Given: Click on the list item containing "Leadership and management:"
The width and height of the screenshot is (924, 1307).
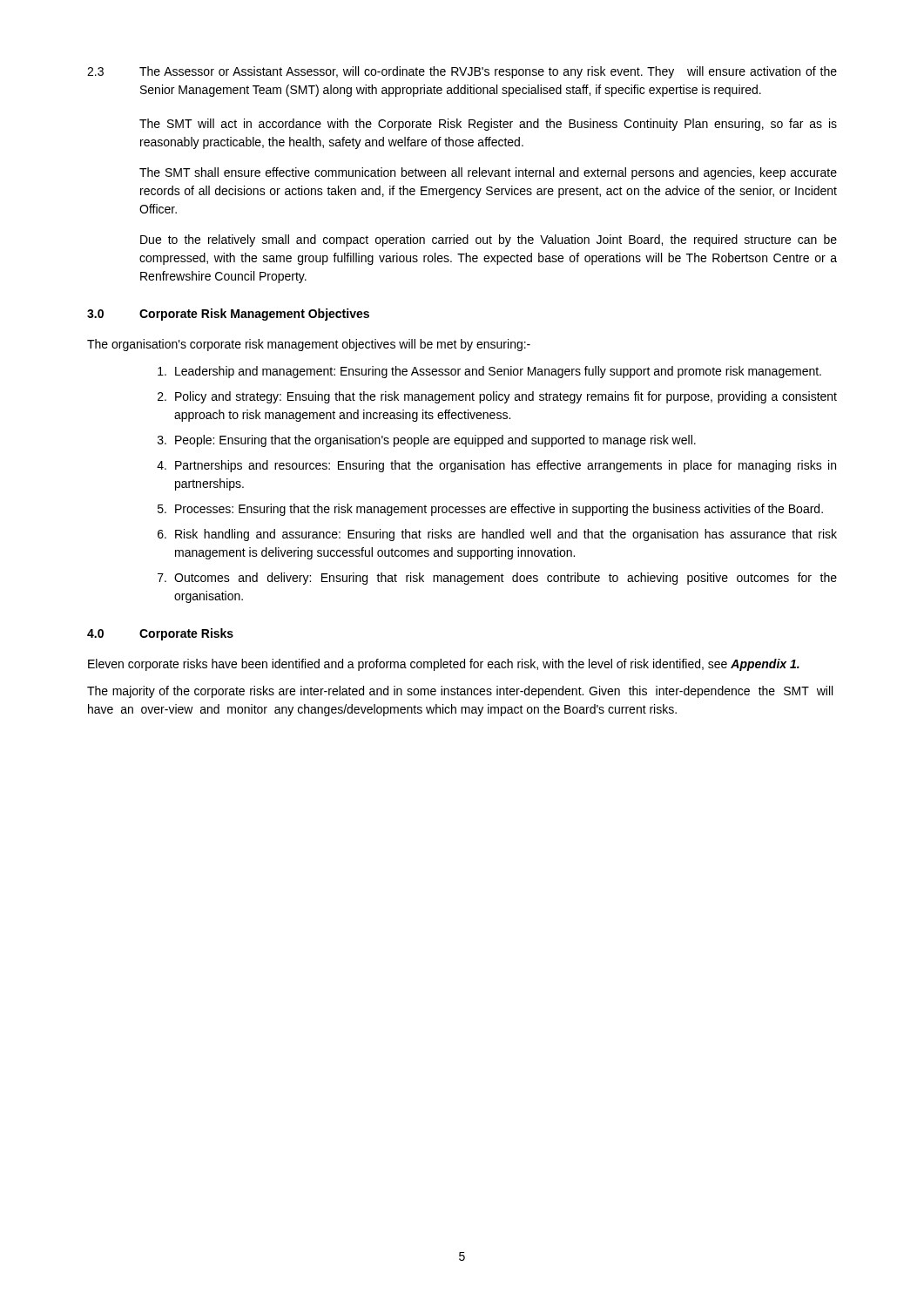Looking at the screenshot, I should tap(488, 372).
